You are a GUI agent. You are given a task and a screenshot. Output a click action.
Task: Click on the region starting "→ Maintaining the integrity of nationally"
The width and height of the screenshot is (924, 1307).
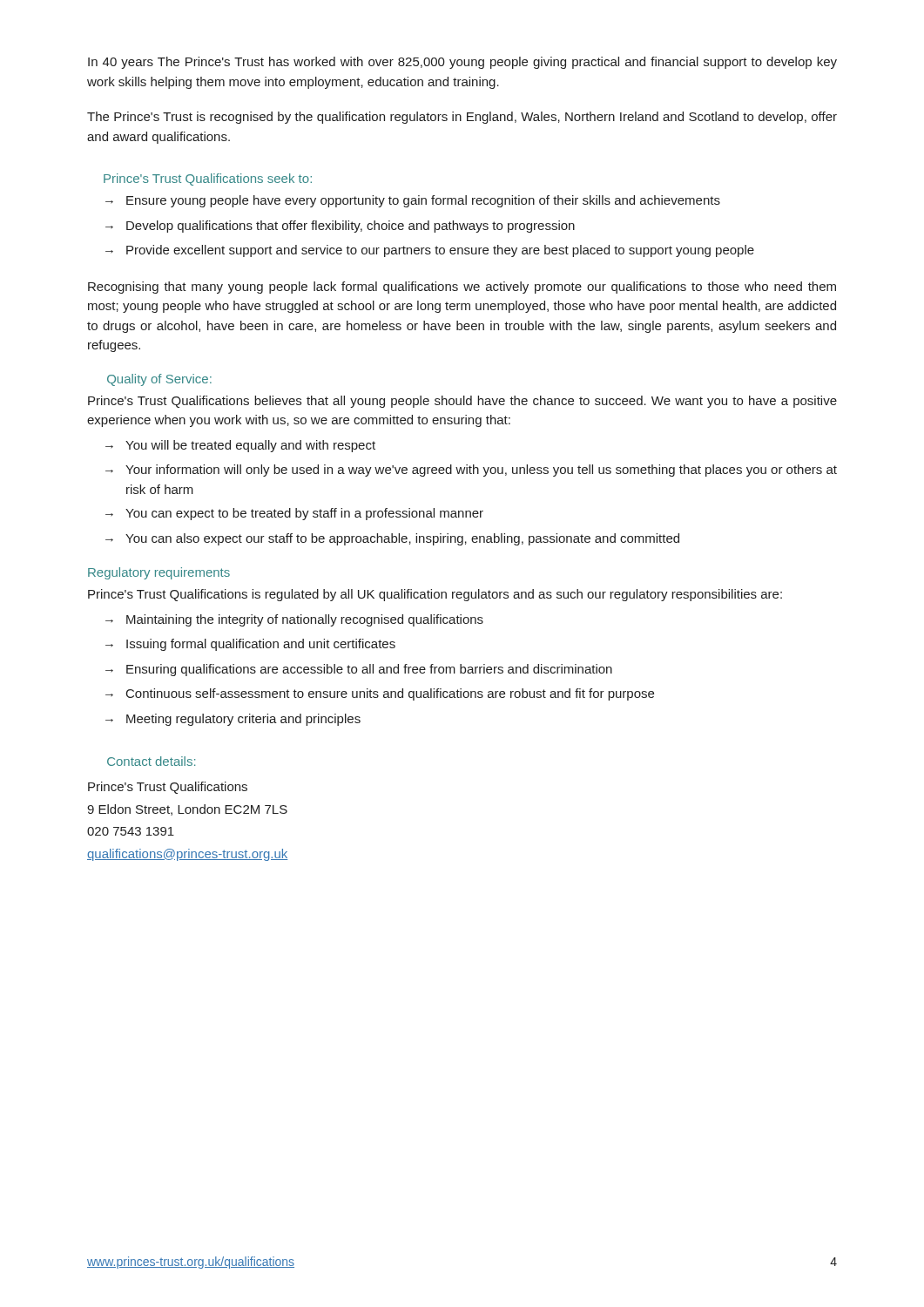[x=470, y=620]
